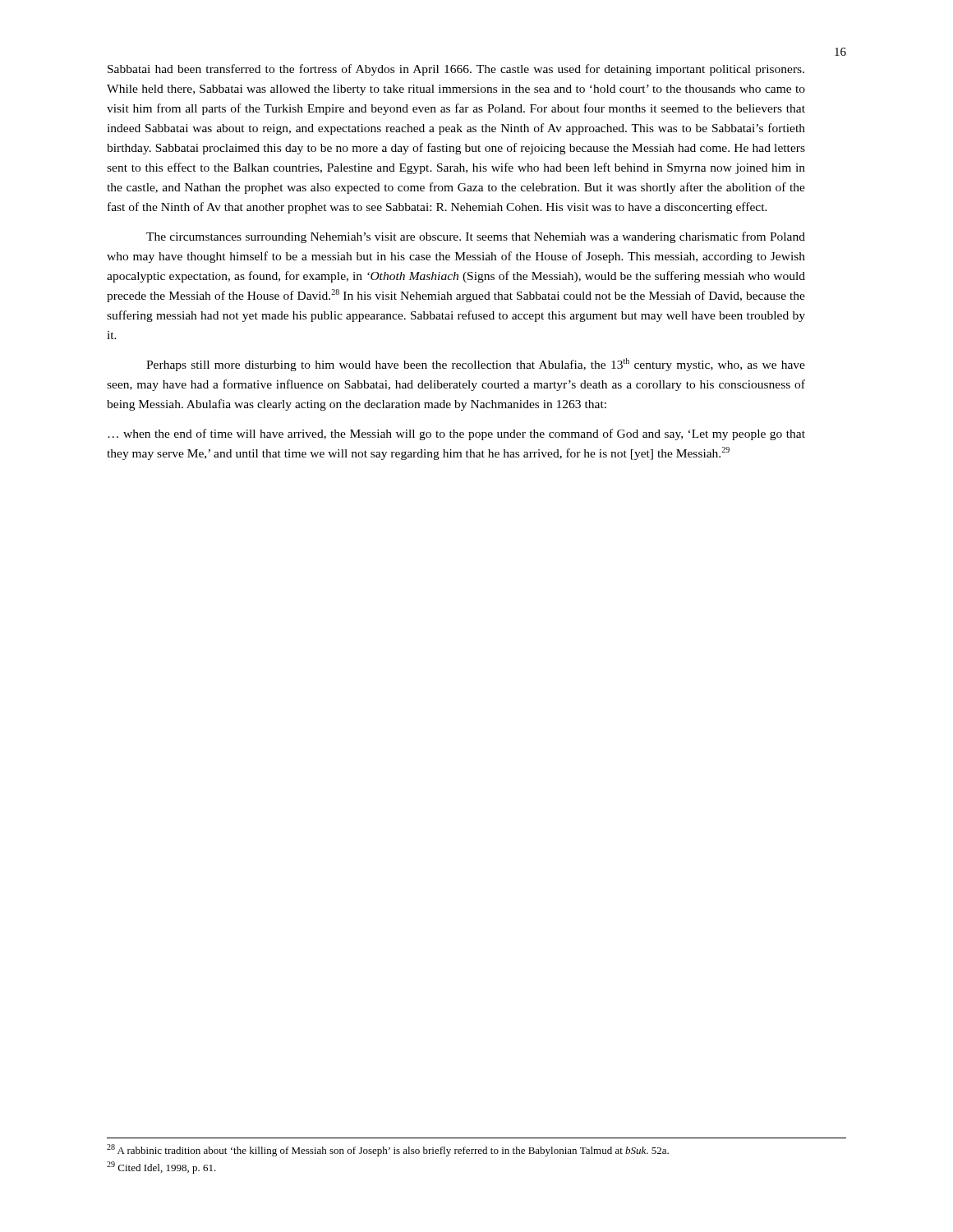This screenshot has height=1232, width=953.
Task: Click the passage that begins "Sabbatai had been transferred"
Action: pyautogui.click(x=456, y=138)
